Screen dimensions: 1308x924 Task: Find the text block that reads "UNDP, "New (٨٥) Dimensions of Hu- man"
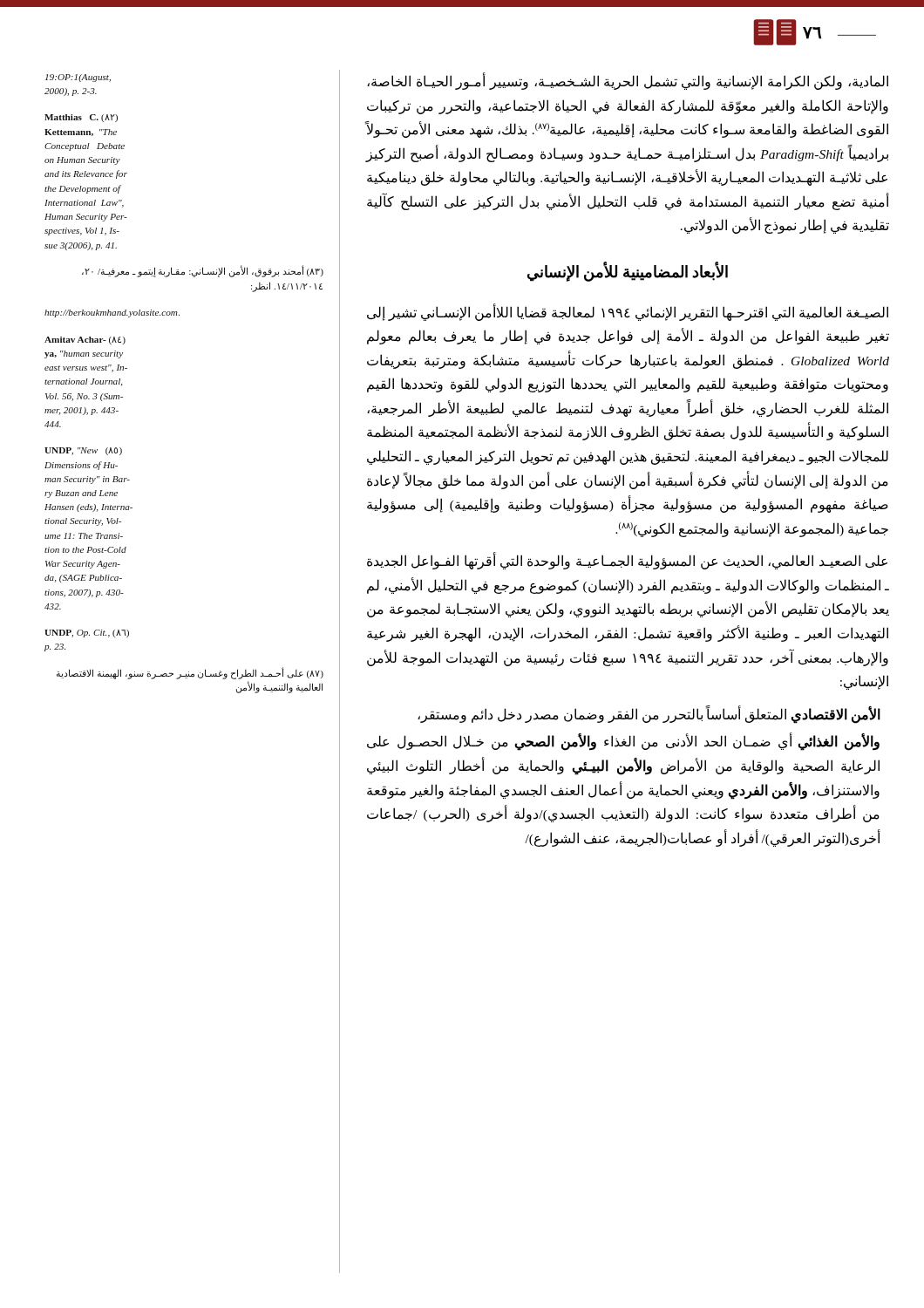pos(89,528)
